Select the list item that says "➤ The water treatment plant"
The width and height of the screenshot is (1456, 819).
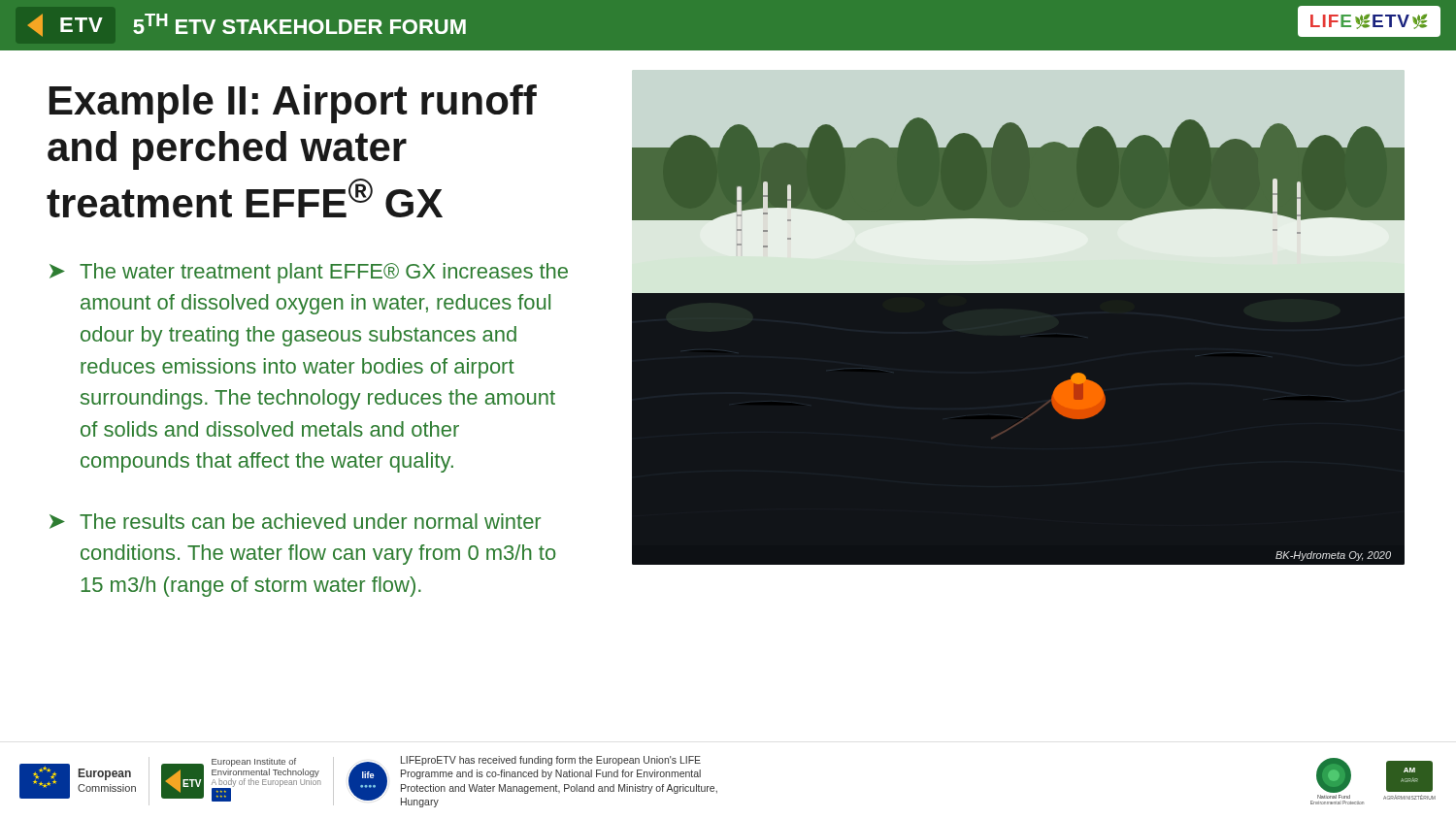(x=310, y=367)
